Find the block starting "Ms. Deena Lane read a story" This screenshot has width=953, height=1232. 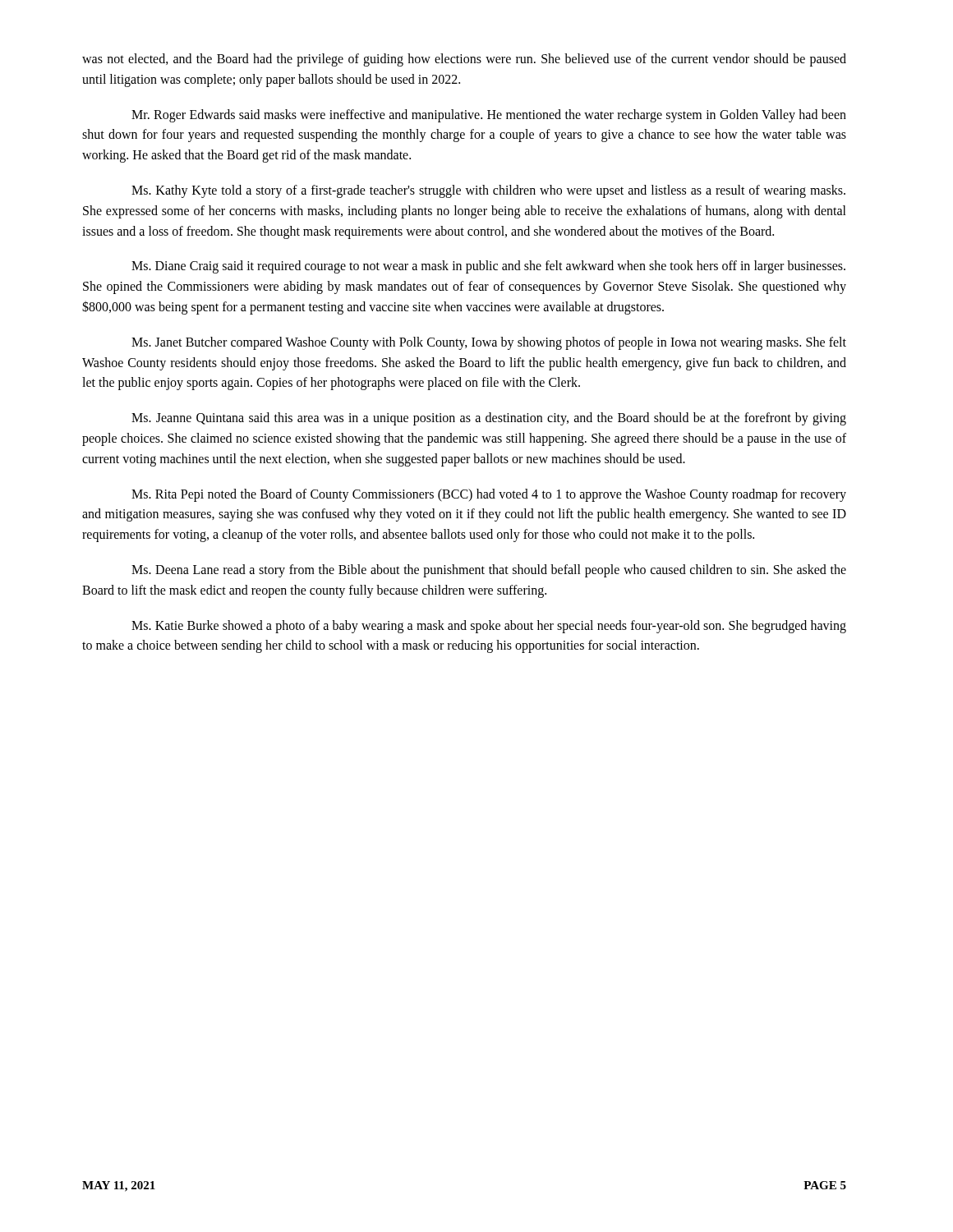click(464, 580)
